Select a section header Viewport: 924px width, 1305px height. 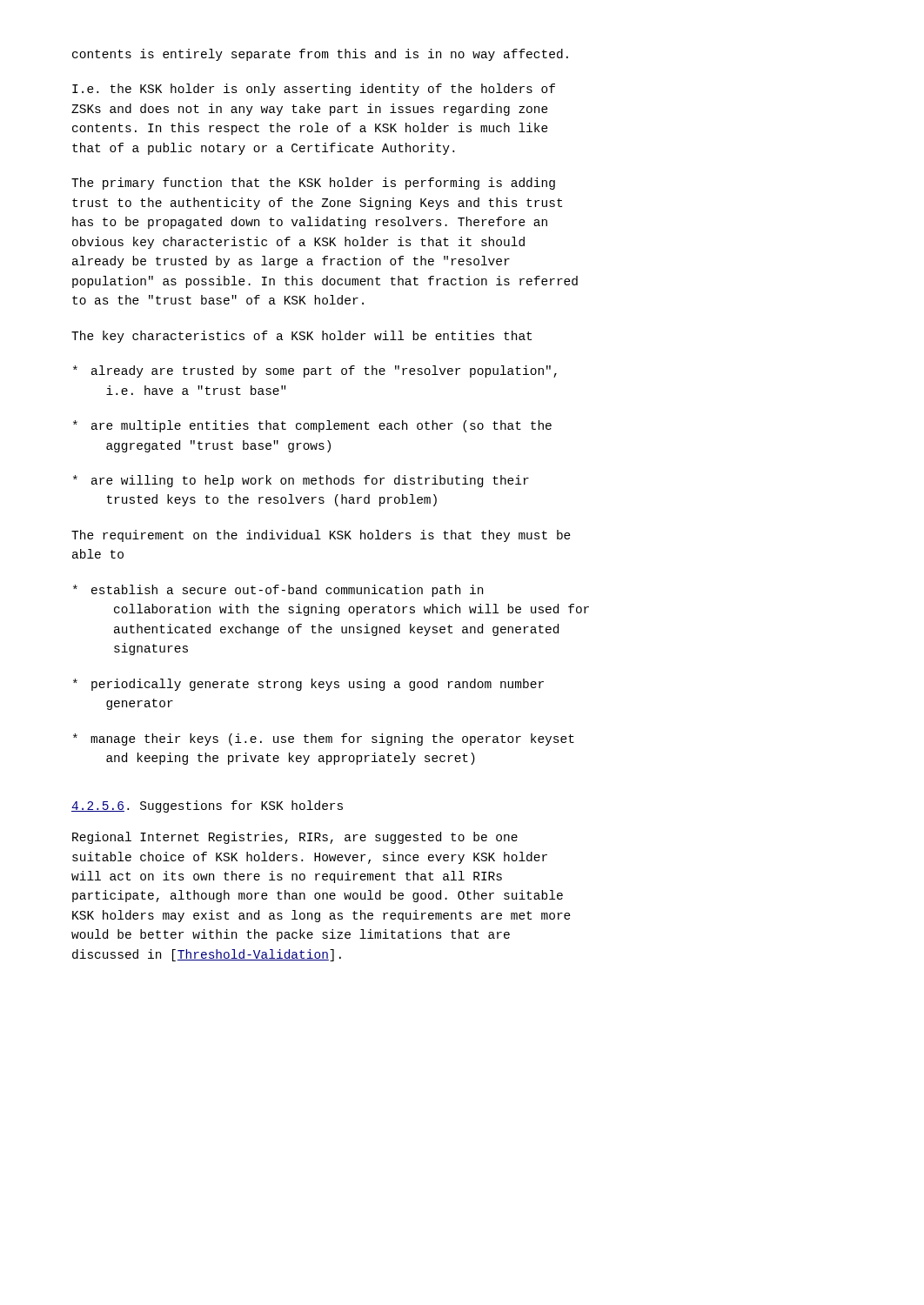coord(208,806)
